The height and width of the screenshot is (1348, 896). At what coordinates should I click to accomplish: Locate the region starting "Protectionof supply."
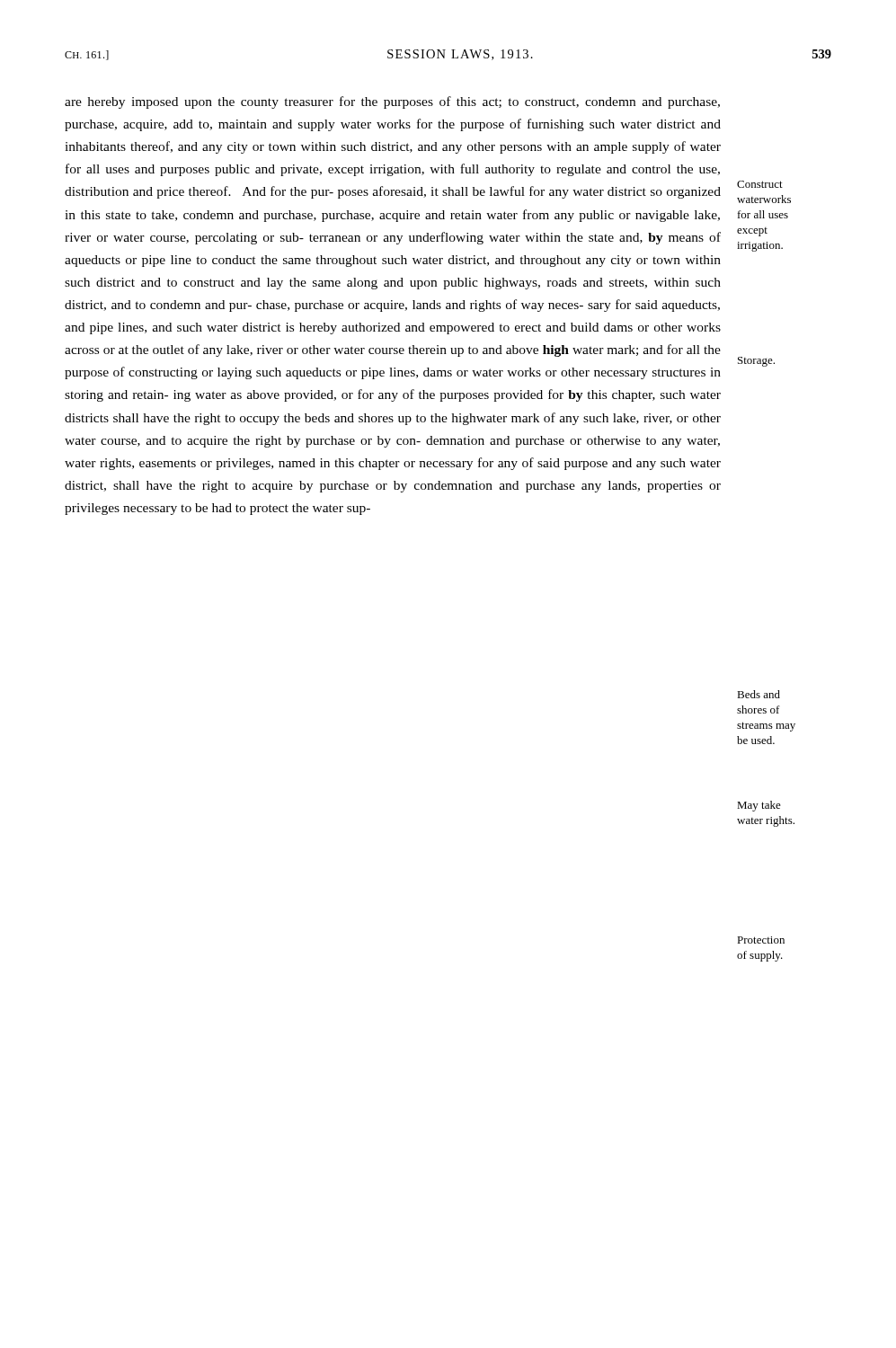click(x=761, y=947)
